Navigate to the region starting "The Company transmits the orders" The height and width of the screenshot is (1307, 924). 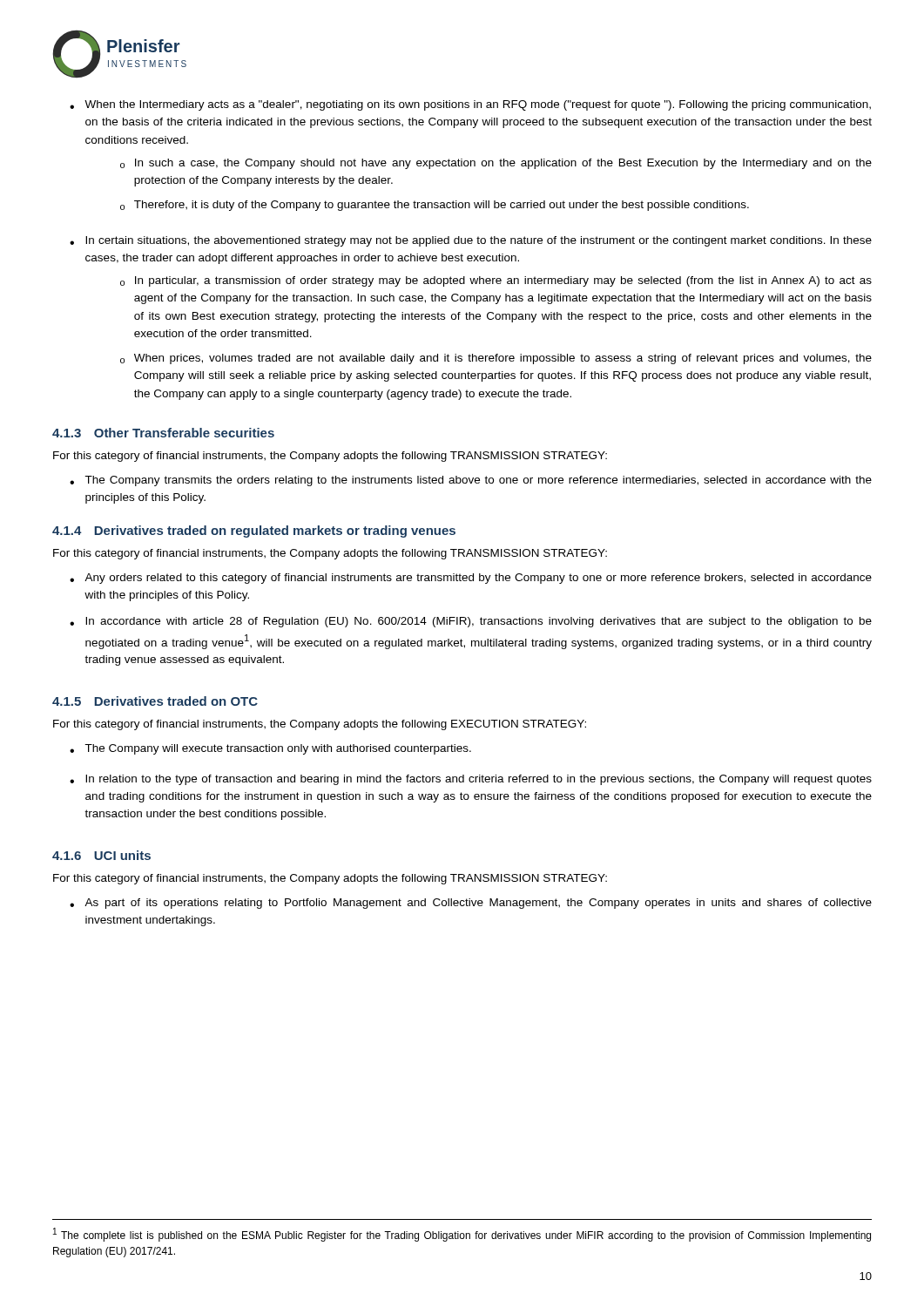[462, 489]
